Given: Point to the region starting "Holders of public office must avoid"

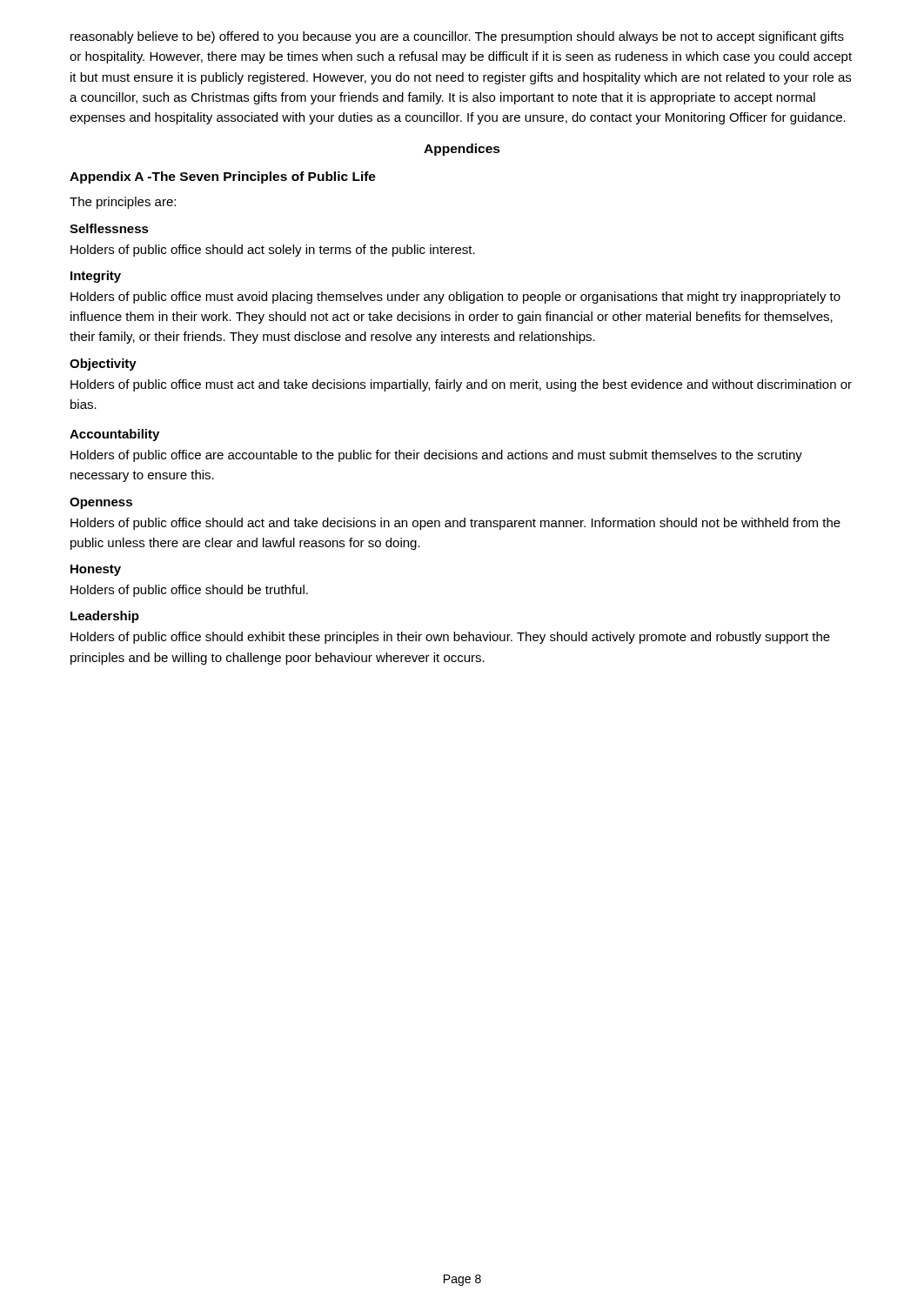Looking at the screenshot, I should coord(455,316).
